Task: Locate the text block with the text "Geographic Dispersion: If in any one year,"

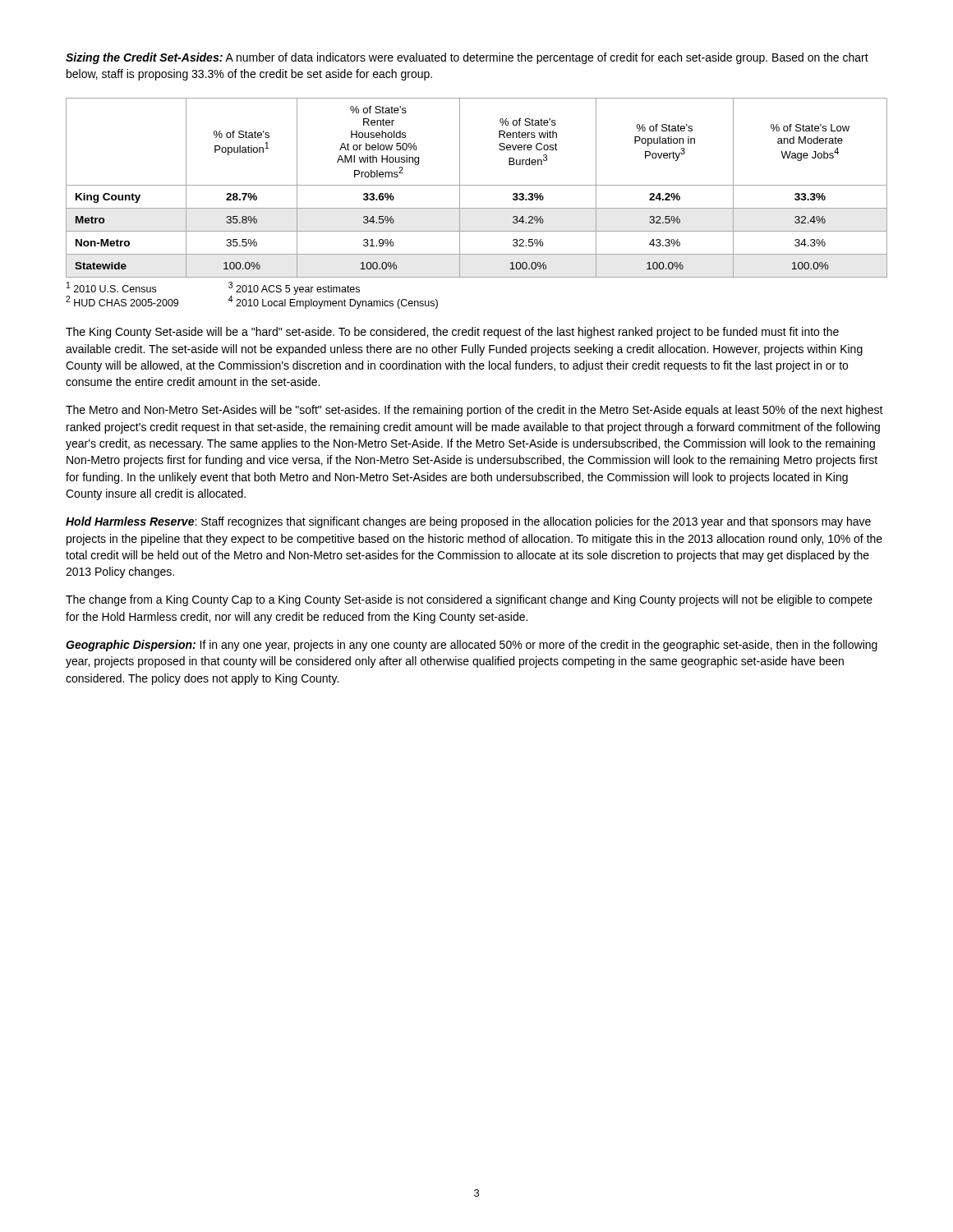Action: [x=472, y=661]
